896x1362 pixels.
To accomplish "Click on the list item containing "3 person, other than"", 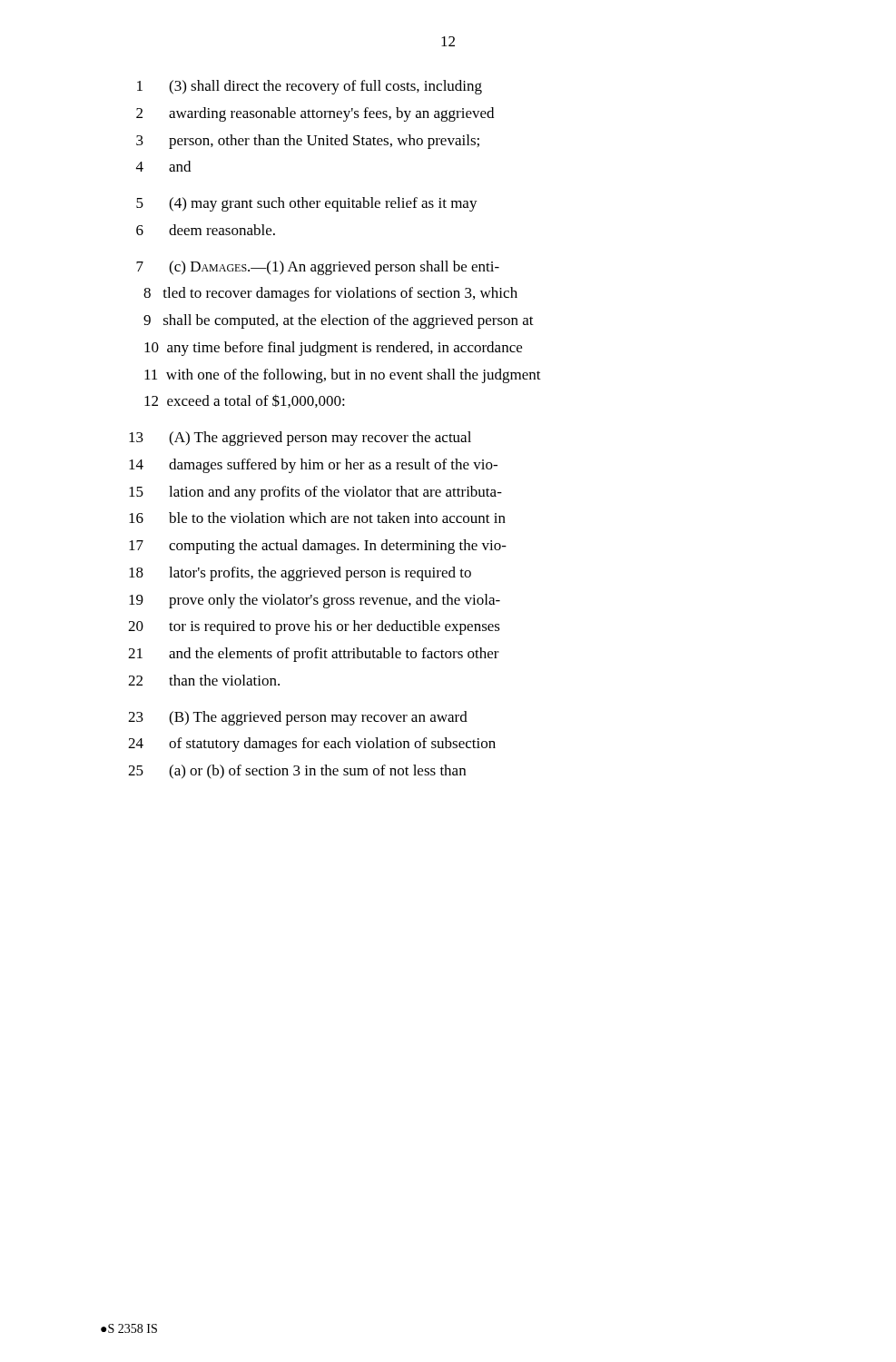I will coord(457,140).
